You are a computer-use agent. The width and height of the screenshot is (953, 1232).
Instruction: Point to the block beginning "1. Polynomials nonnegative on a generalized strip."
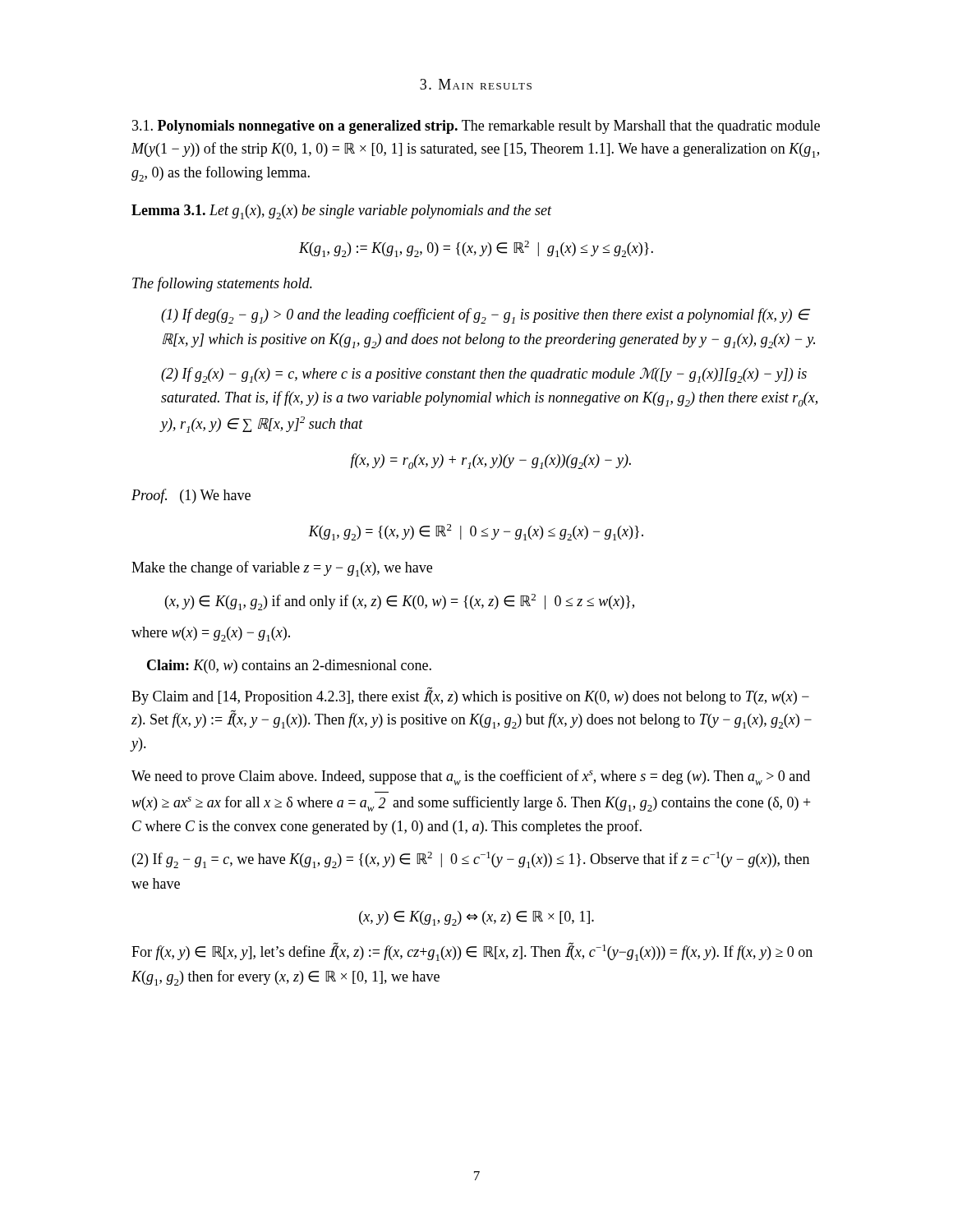(x=476, y=151)
